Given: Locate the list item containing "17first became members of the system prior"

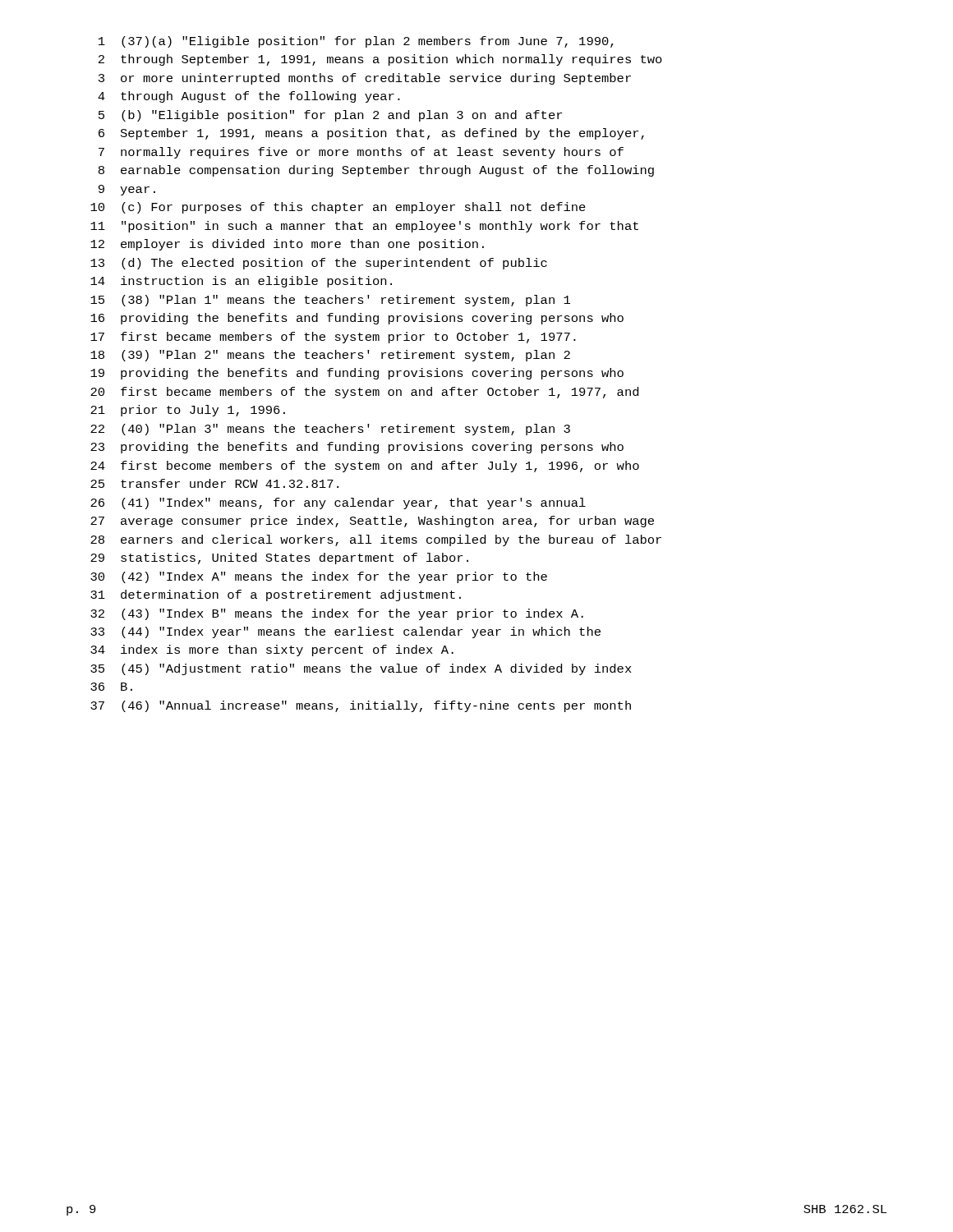Looking at the screenshot, I should point(476,337).
